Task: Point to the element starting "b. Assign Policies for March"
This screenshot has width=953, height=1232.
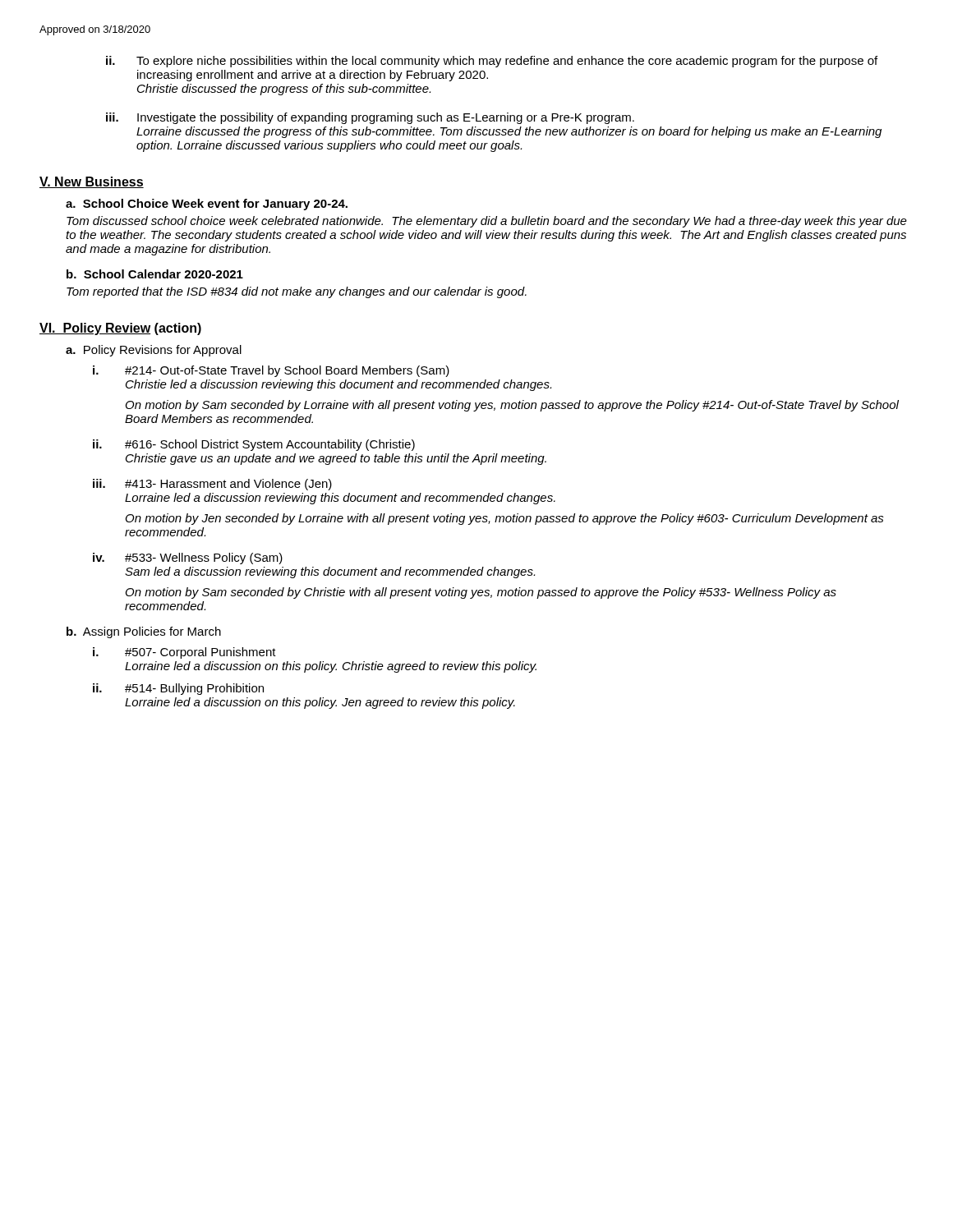Action: tap(143, 631)
